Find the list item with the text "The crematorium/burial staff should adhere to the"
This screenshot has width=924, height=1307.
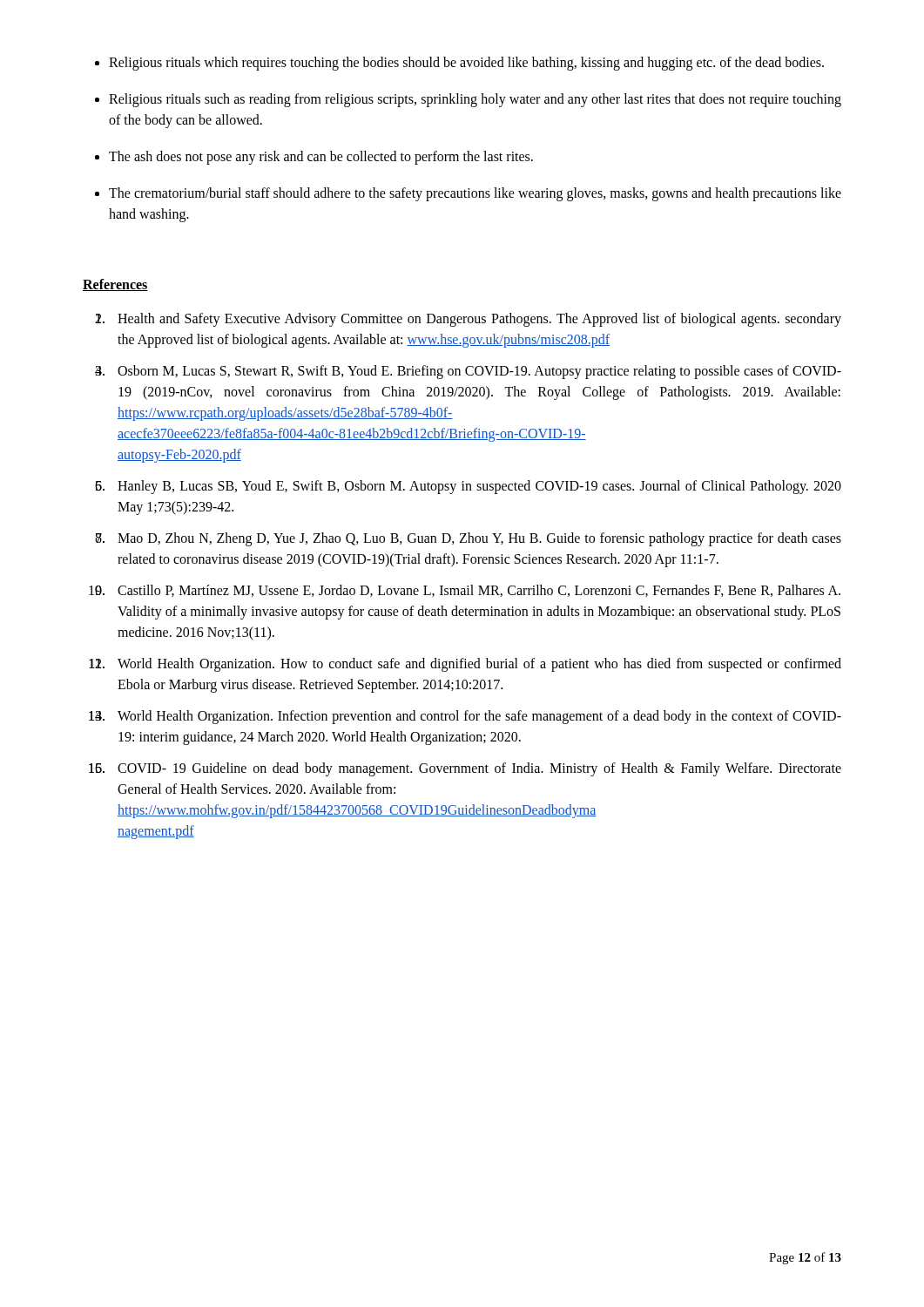point(475,204)
